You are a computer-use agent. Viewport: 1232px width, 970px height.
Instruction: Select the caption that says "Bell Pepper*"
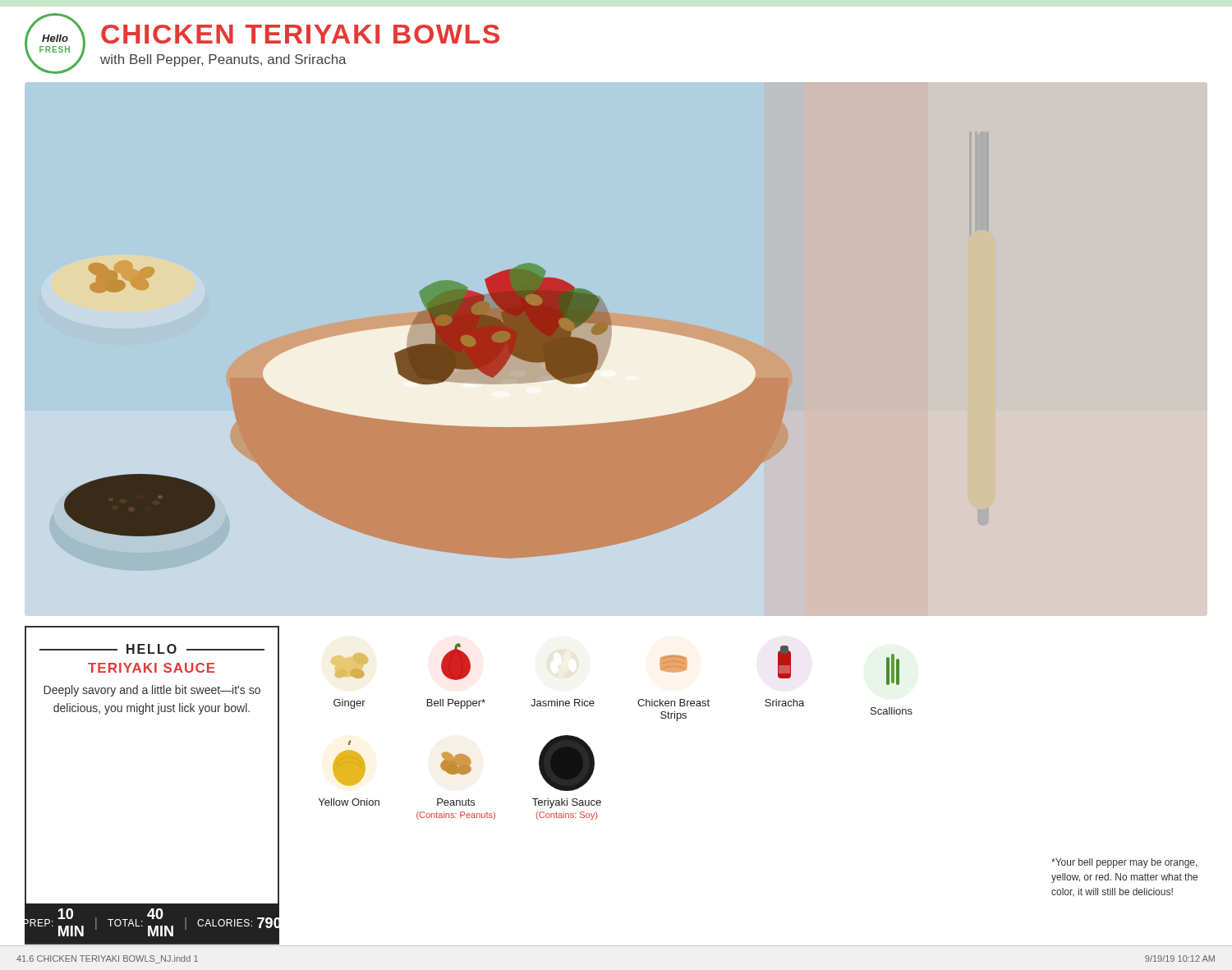pyautogui.click(x=456, y=703)
